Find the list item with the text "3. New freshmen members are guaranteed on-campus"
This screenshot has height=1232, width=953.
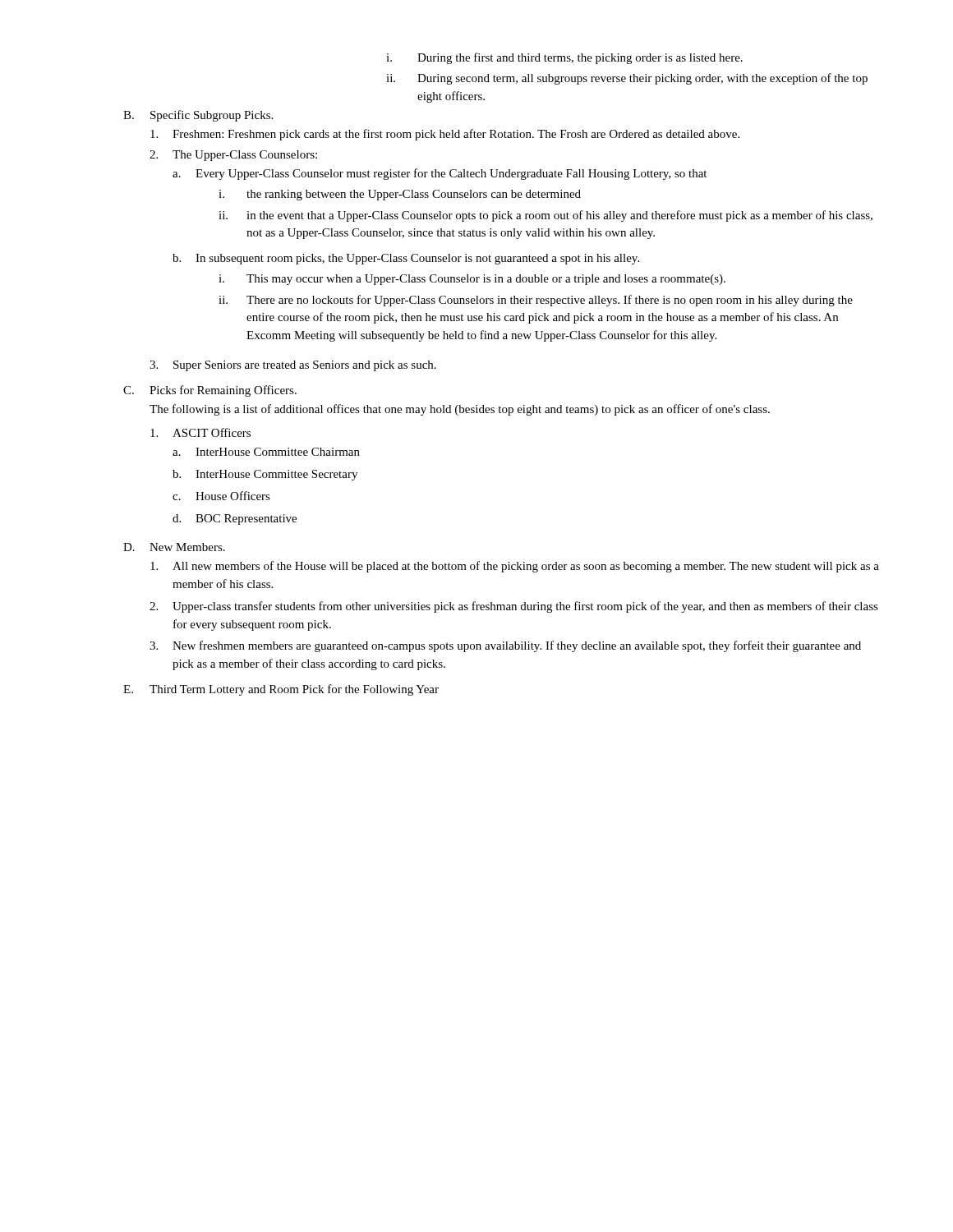tap(514, 655)
